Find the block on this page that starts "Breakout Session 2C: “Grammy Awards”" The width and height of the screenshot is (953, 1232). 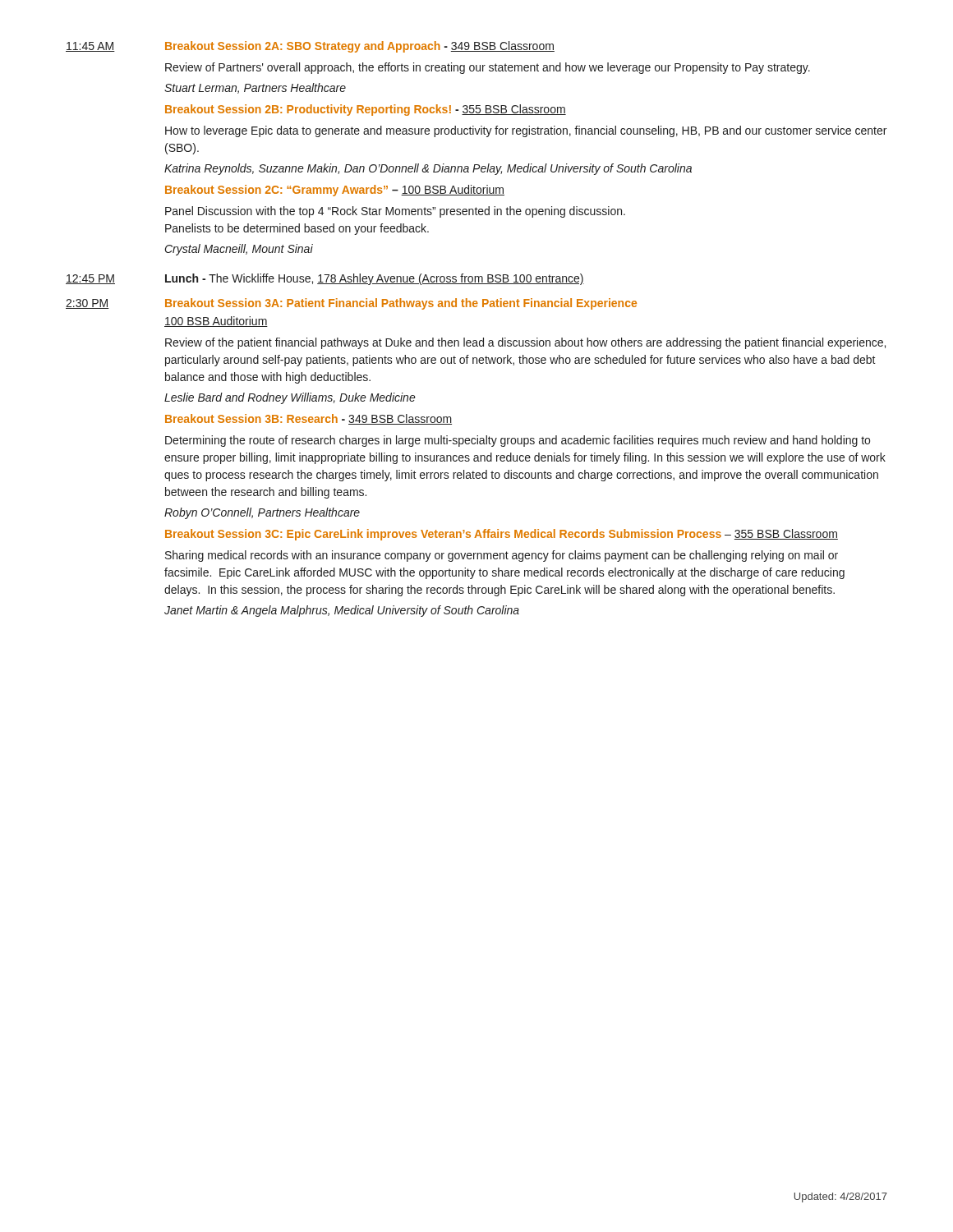(334, 190)
